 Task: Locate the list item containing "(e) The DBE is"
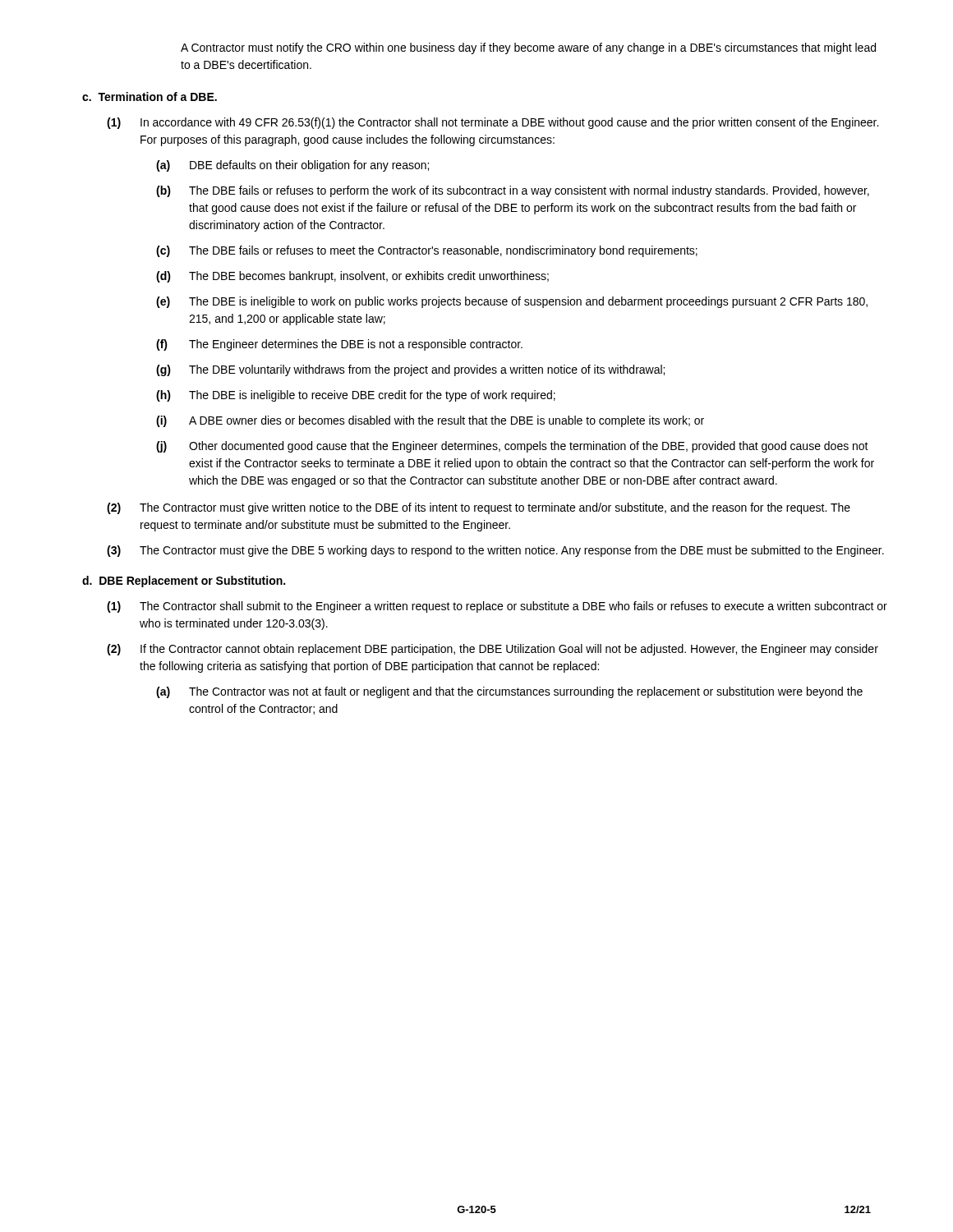tap(522, 310)
